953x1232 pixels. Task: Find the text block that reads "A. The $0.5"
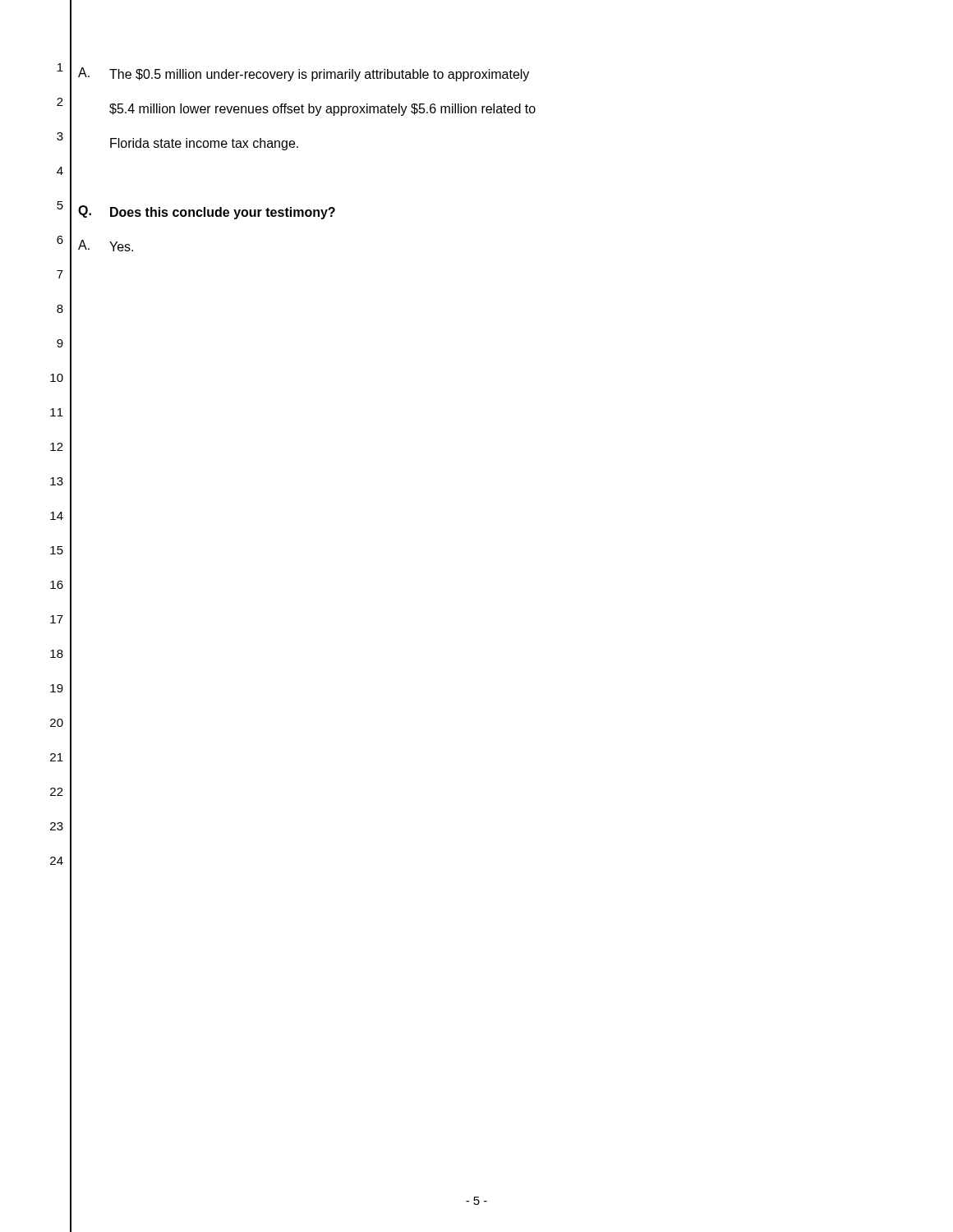coord(493,105)
